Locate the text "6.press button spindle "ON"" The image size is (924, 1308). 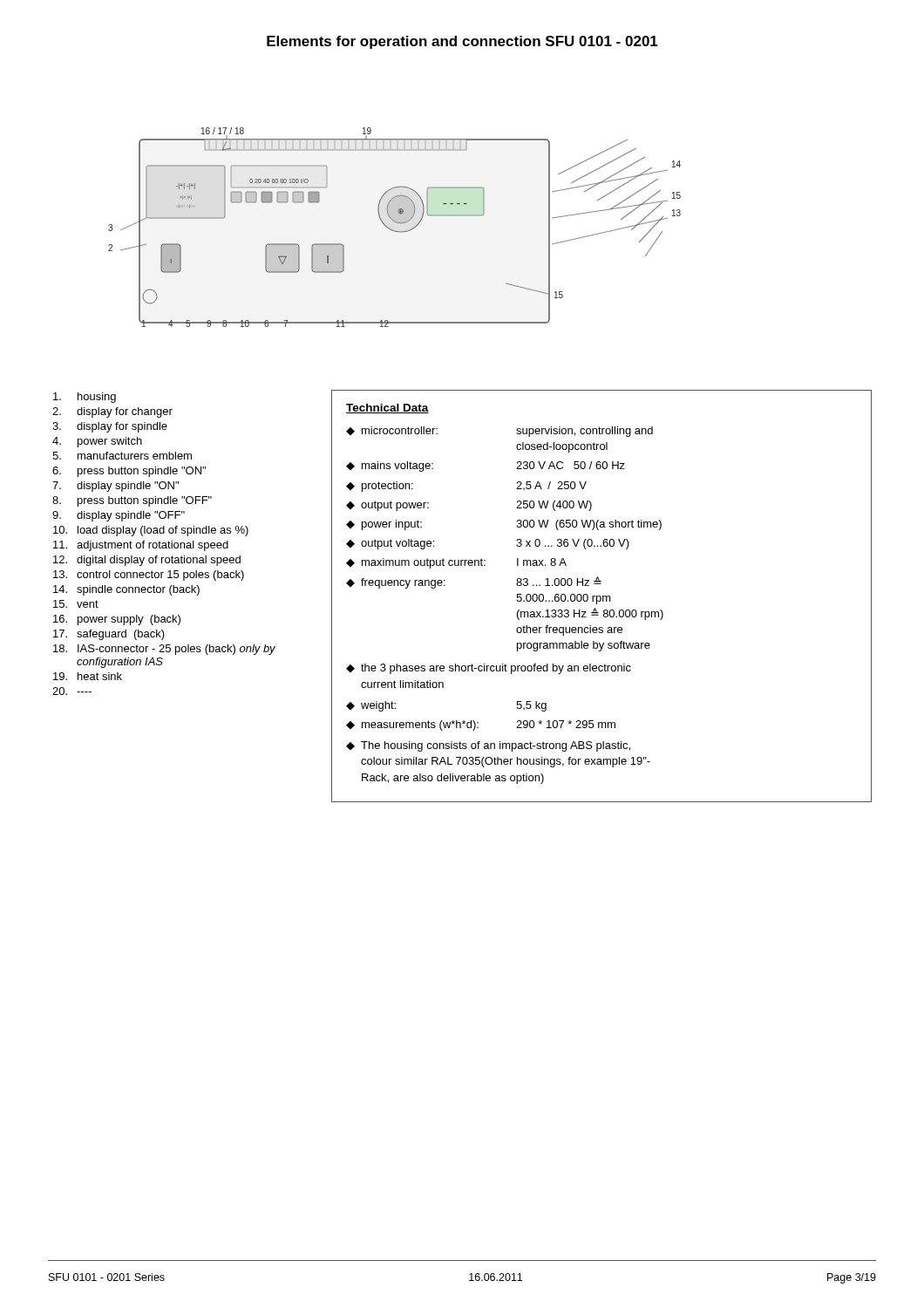coord(129,470)
